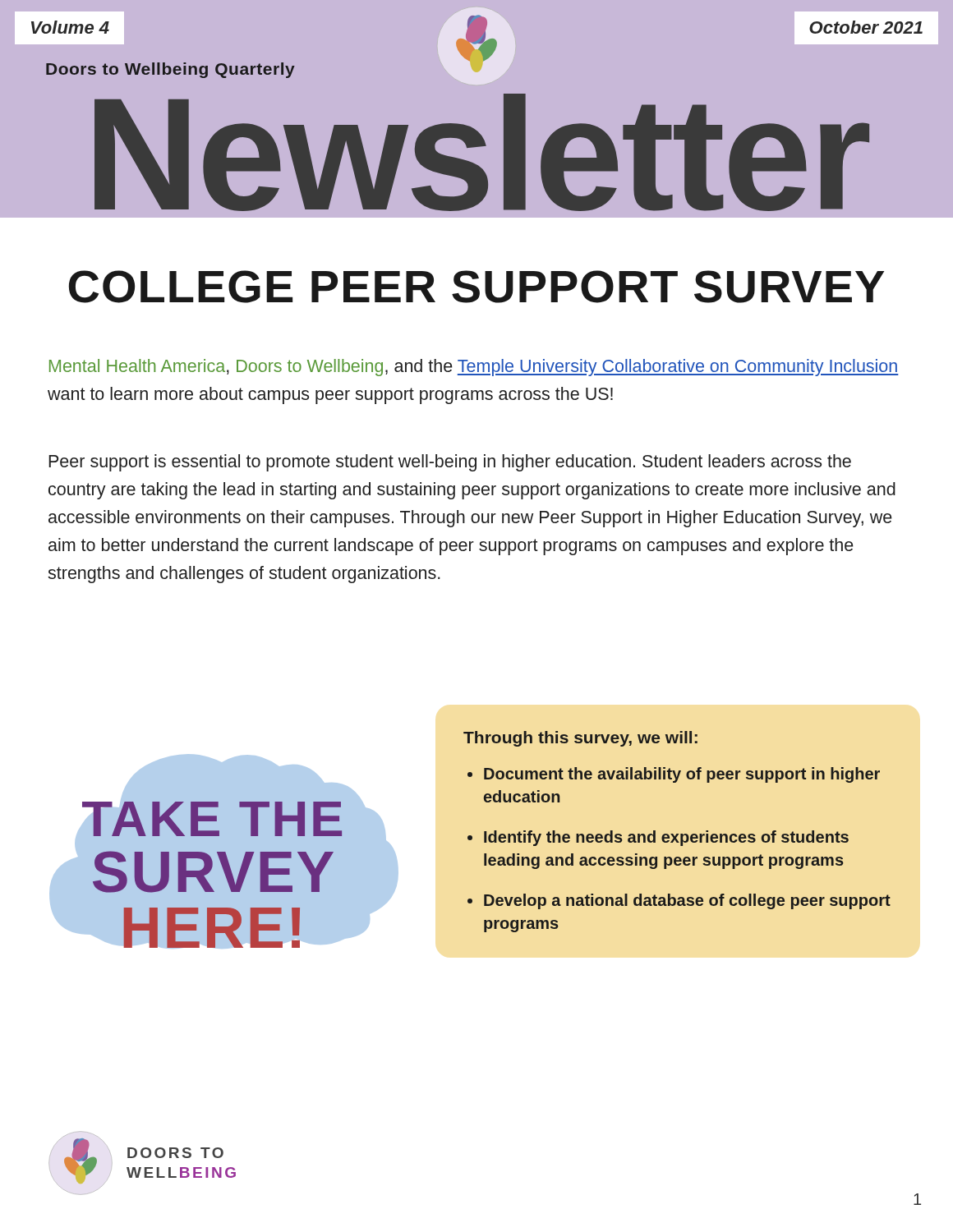Click on the passage starting "Through this survey, we will:"
Screen dimensions: 1232x953
581,737
